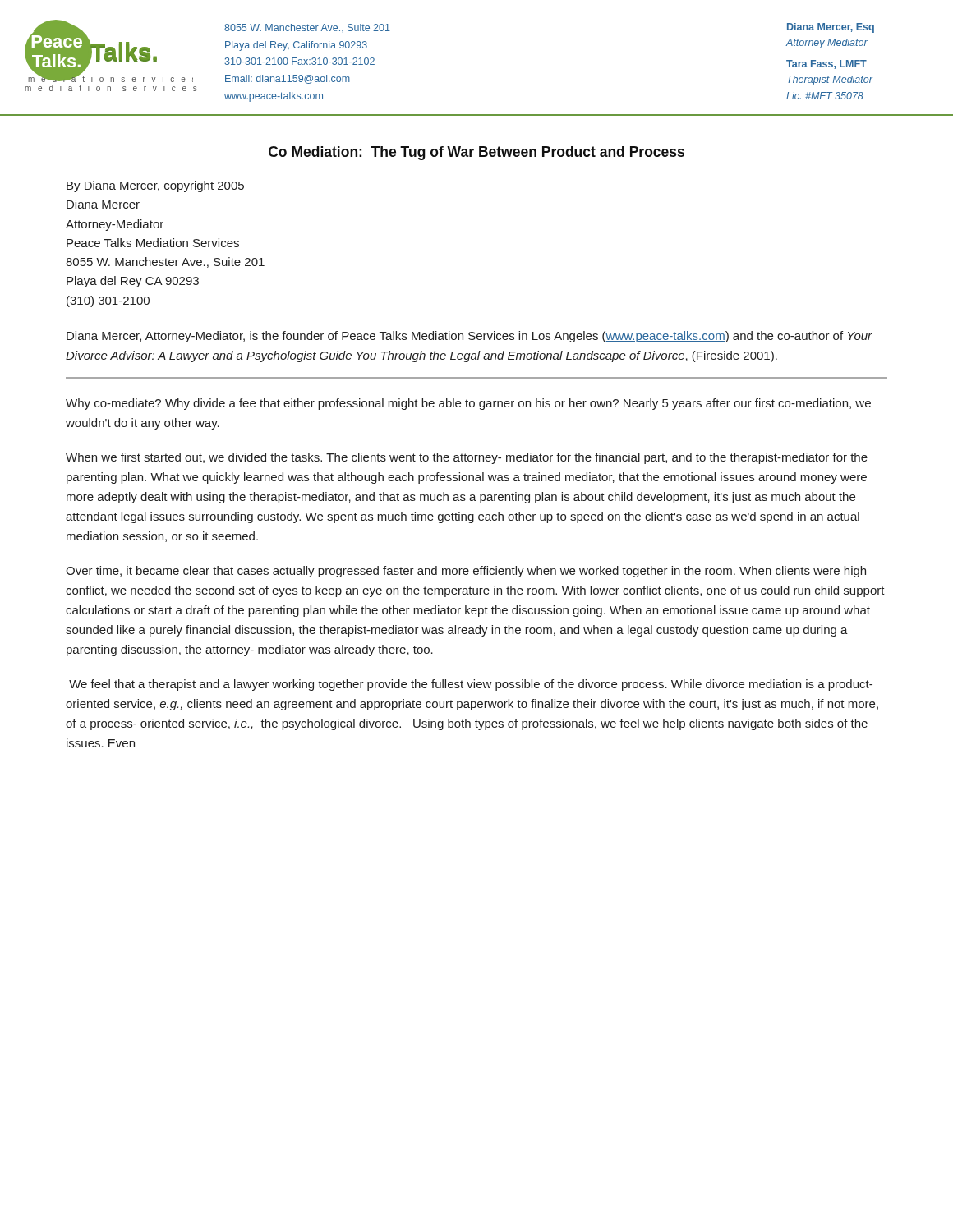Where is the passage that starts "Diana Mercer, Attorney-Mediator, is the"?

click(469, 345)
